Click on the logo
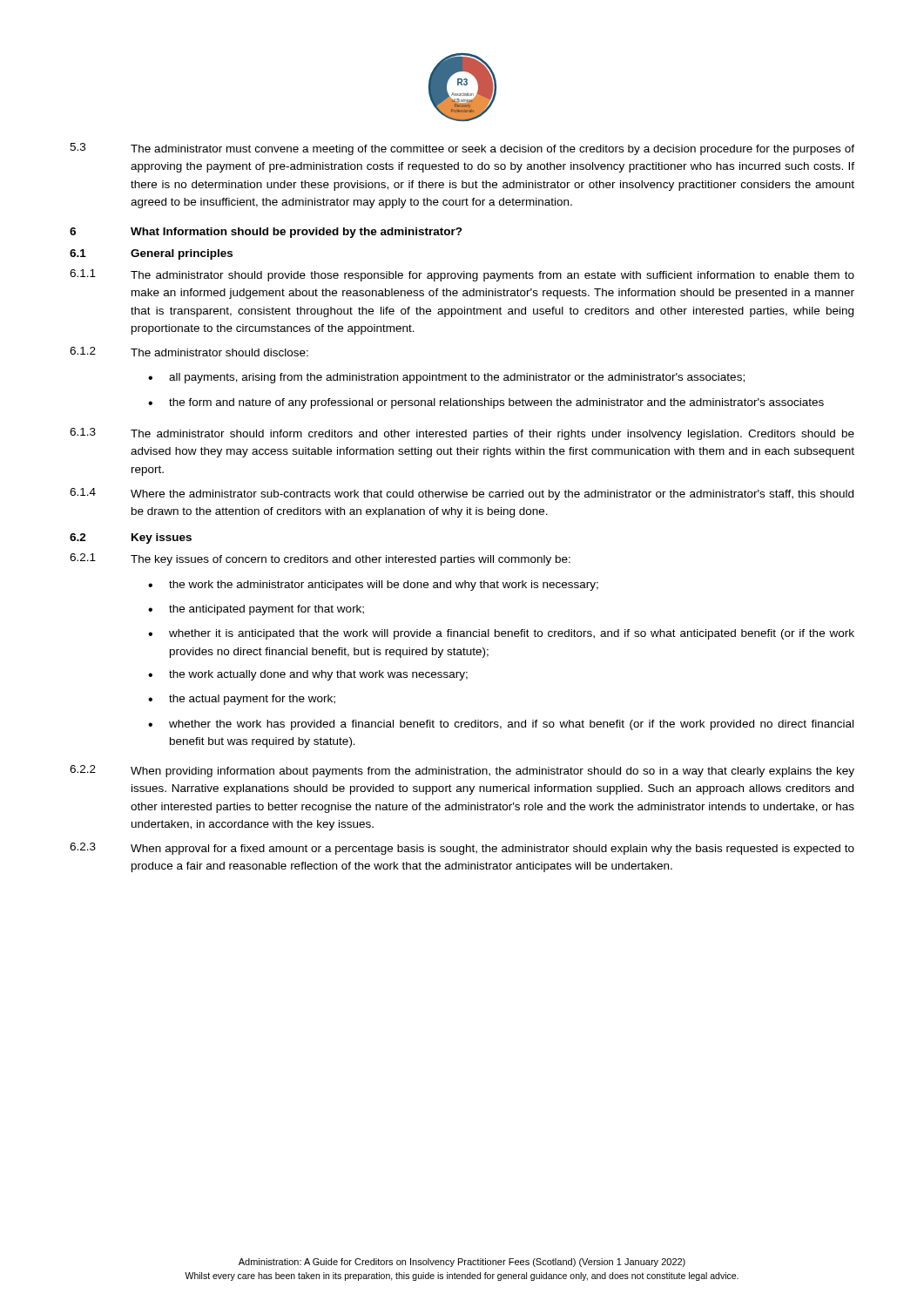924x1307 pixels. coord(462,88)
